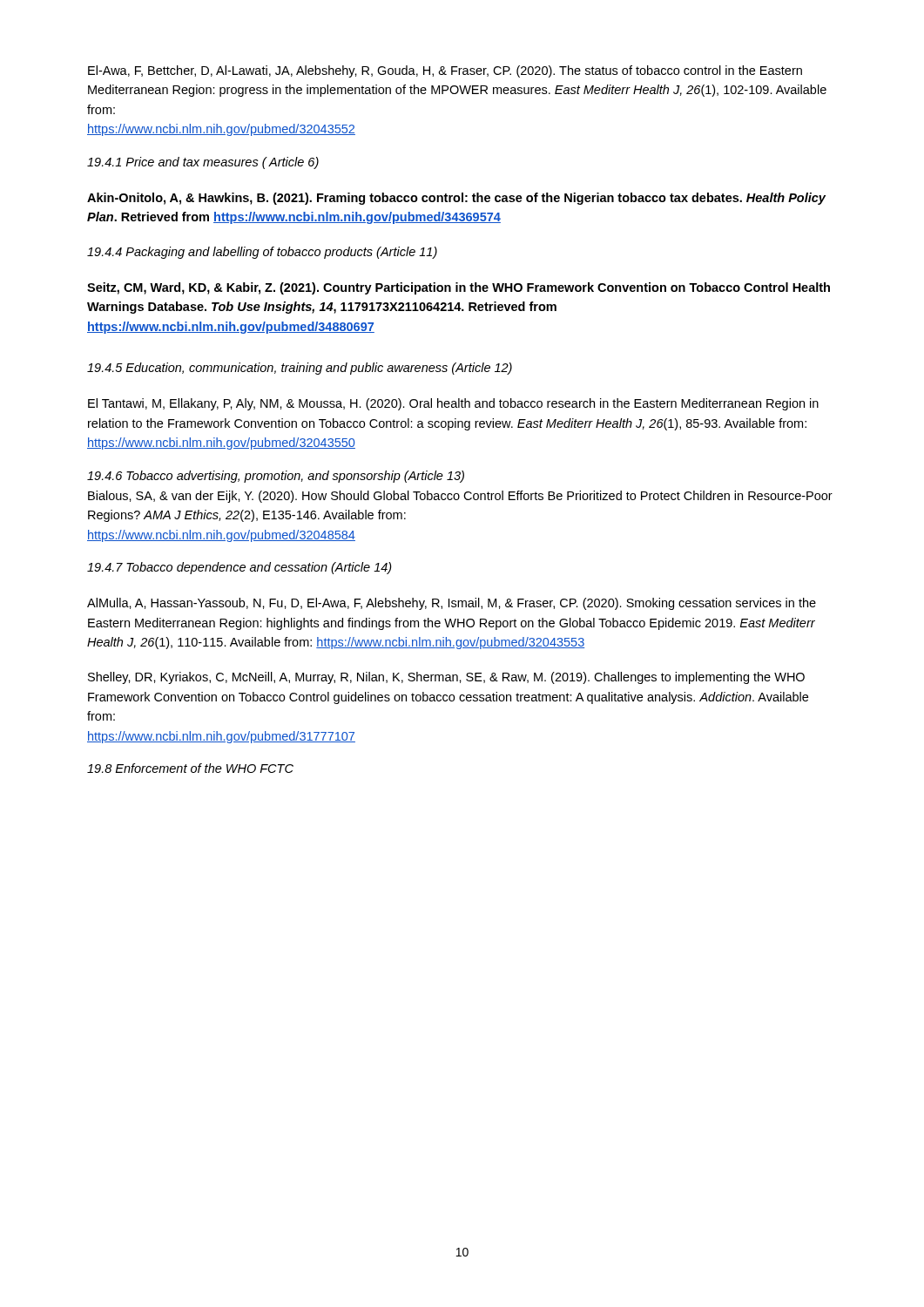The width and height of the screenshot is (924, 1307).
Task: Find the text block that reads "El-Awa, F, Bettcher,"
Action: (x=457, y=100)
